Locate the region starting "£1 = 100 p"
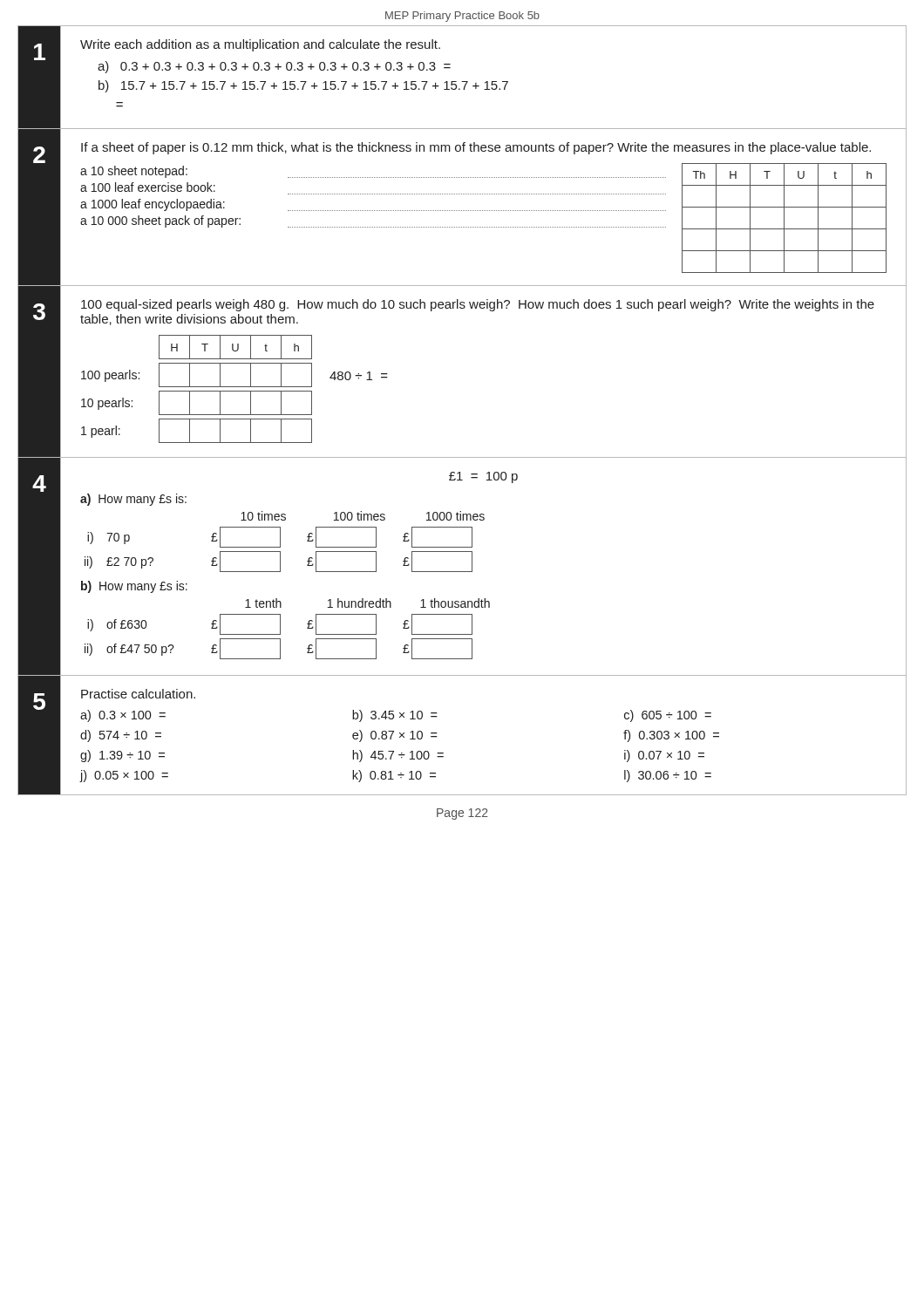 point(483,476)
